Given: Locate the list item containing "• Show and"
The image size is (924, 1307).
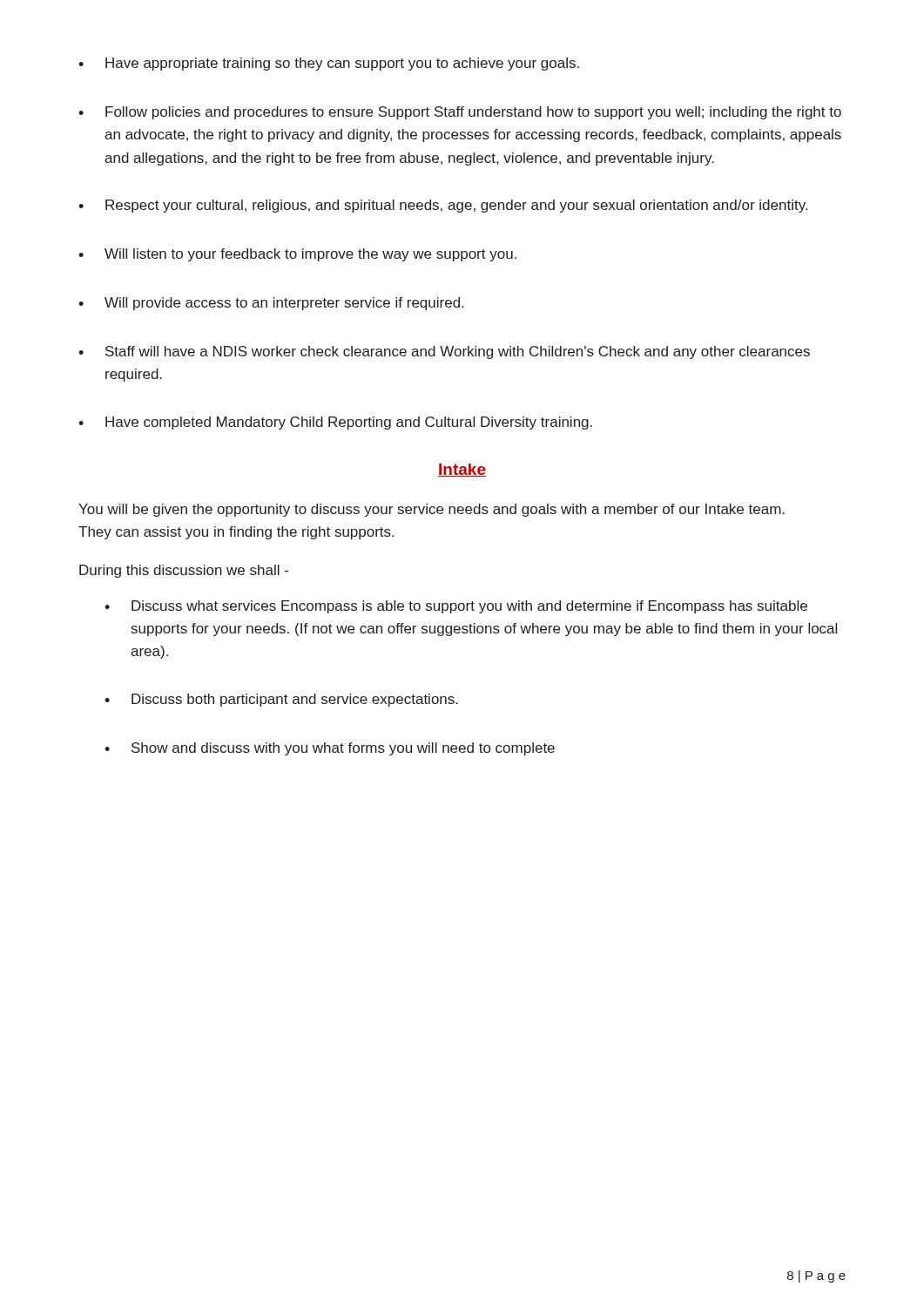Looking at the screenshot, I should [x=475, y=749].
